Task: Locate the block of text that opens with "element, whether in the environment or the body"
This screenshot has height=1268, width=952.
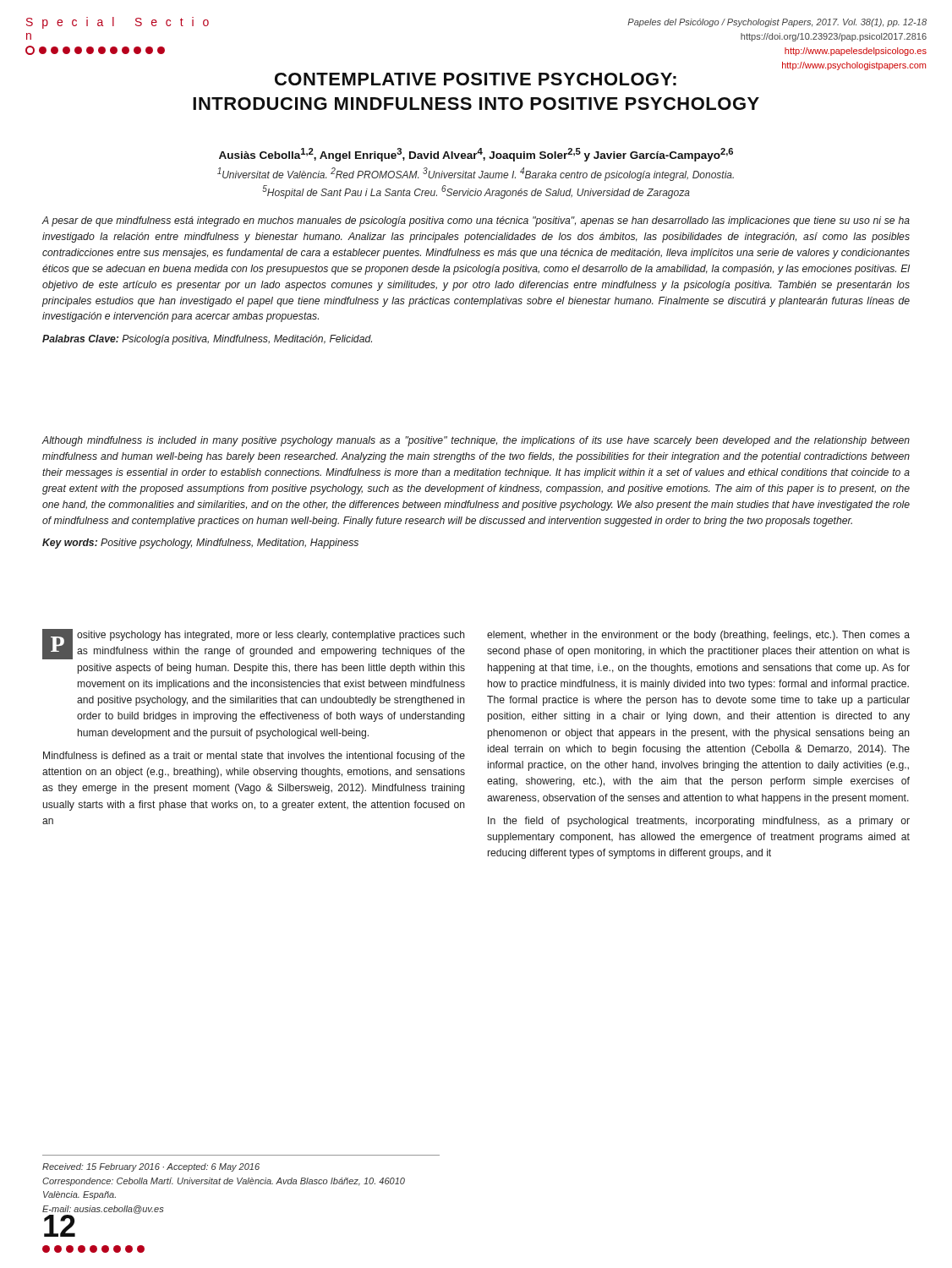Action: 698,745
